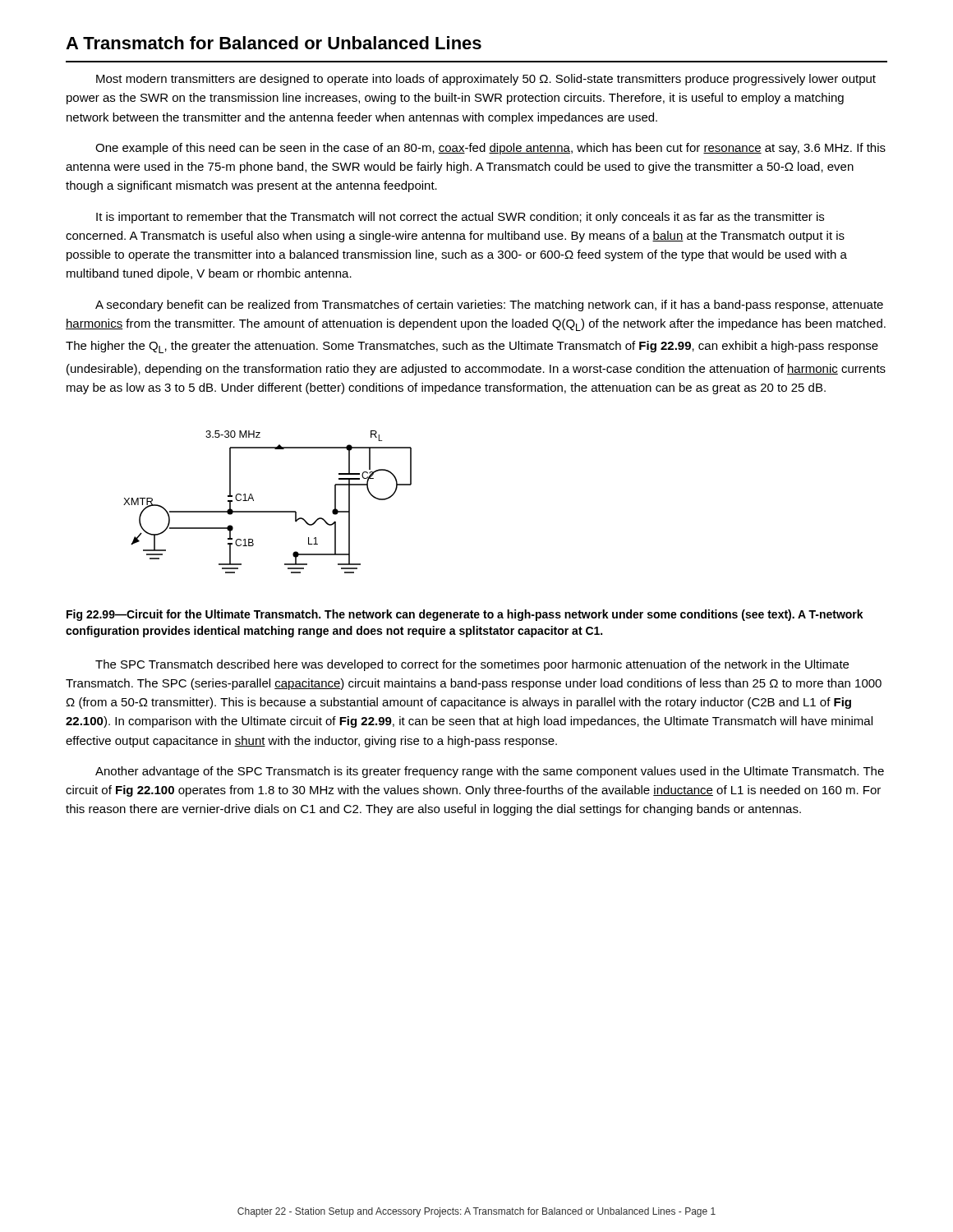Select the region starting "Most modern transmitters"
Viewport: 953px width, 1232px height.
click(x=471, y=98)
